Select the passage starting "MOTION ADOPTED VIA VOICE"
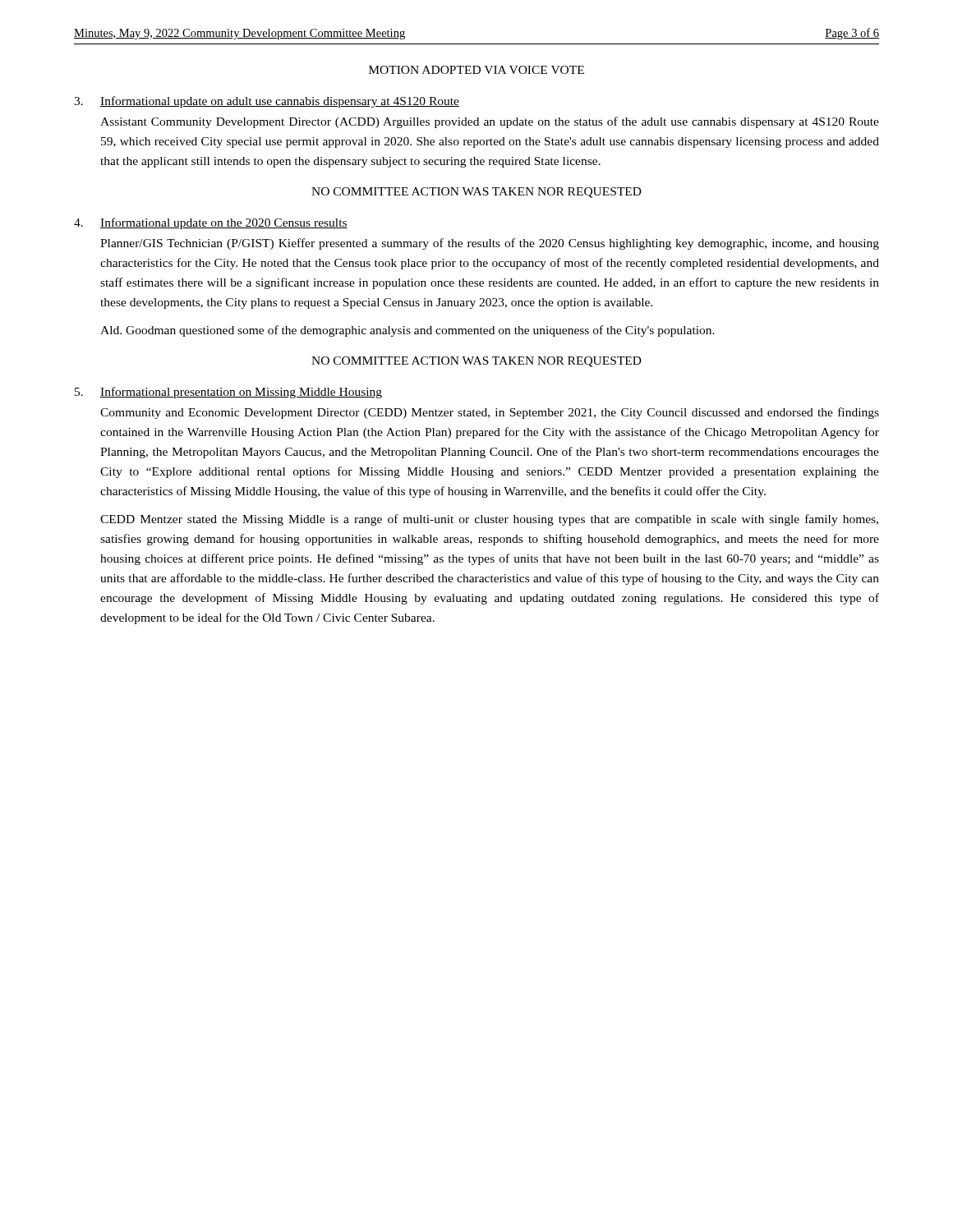The width and height of the screenshot is (953, 1232). pyautogui.click(x=476, y=69)
